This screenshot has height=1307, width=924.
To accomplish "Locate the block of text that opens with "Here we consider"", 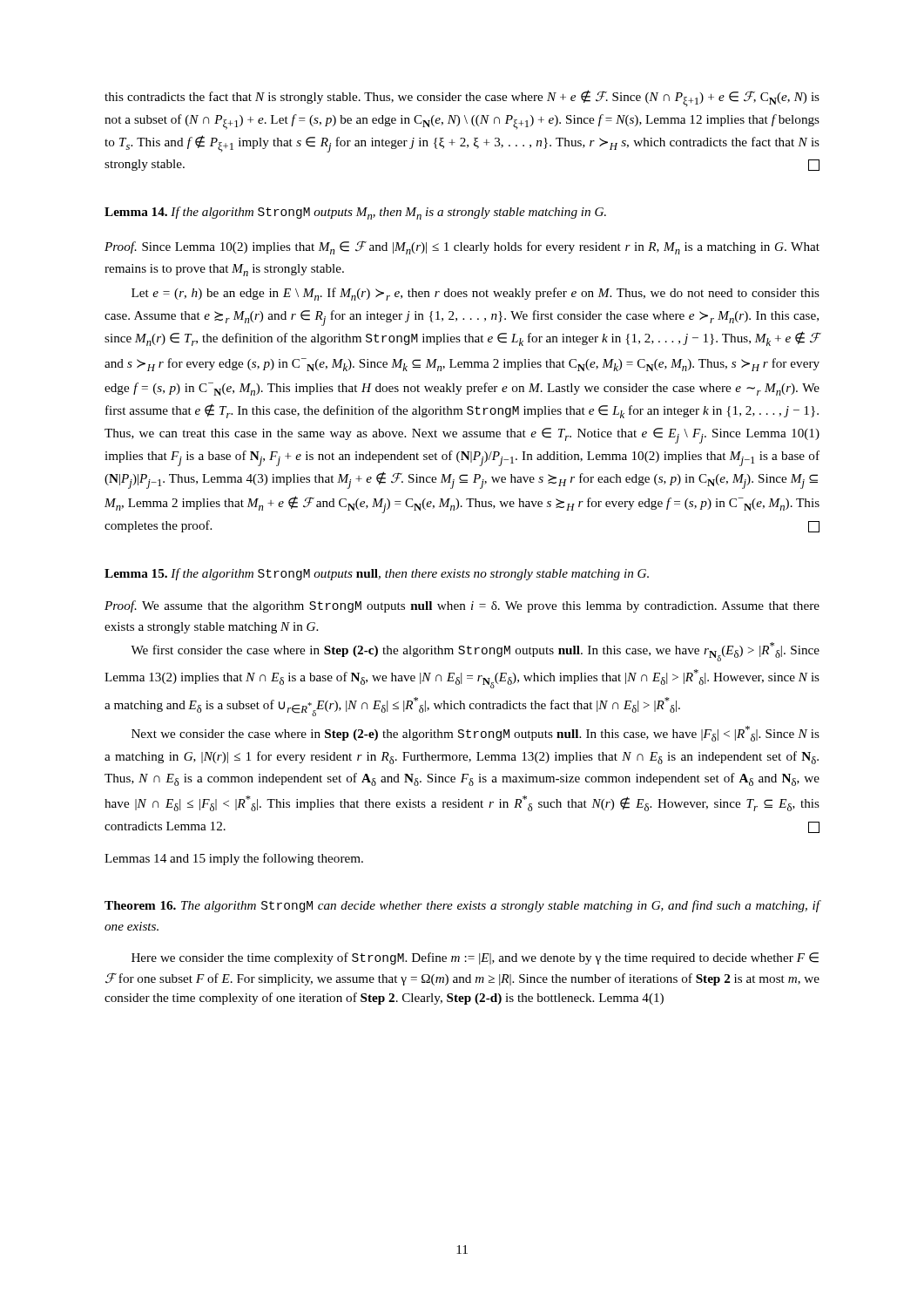I will click(462, 978).
